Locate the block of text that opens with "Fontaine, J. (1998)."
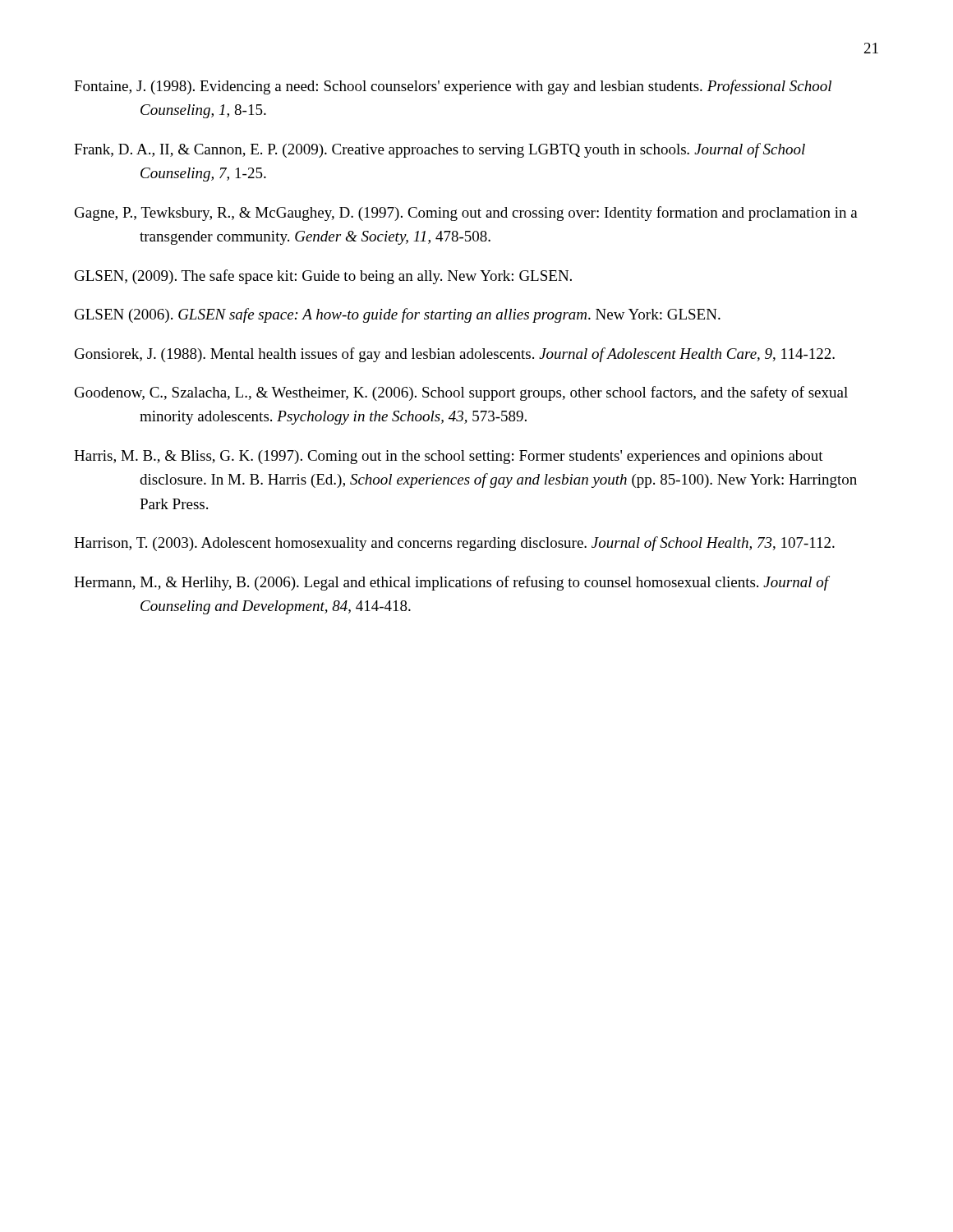The width and height of the screenshot is (953, 1232). 476,98
